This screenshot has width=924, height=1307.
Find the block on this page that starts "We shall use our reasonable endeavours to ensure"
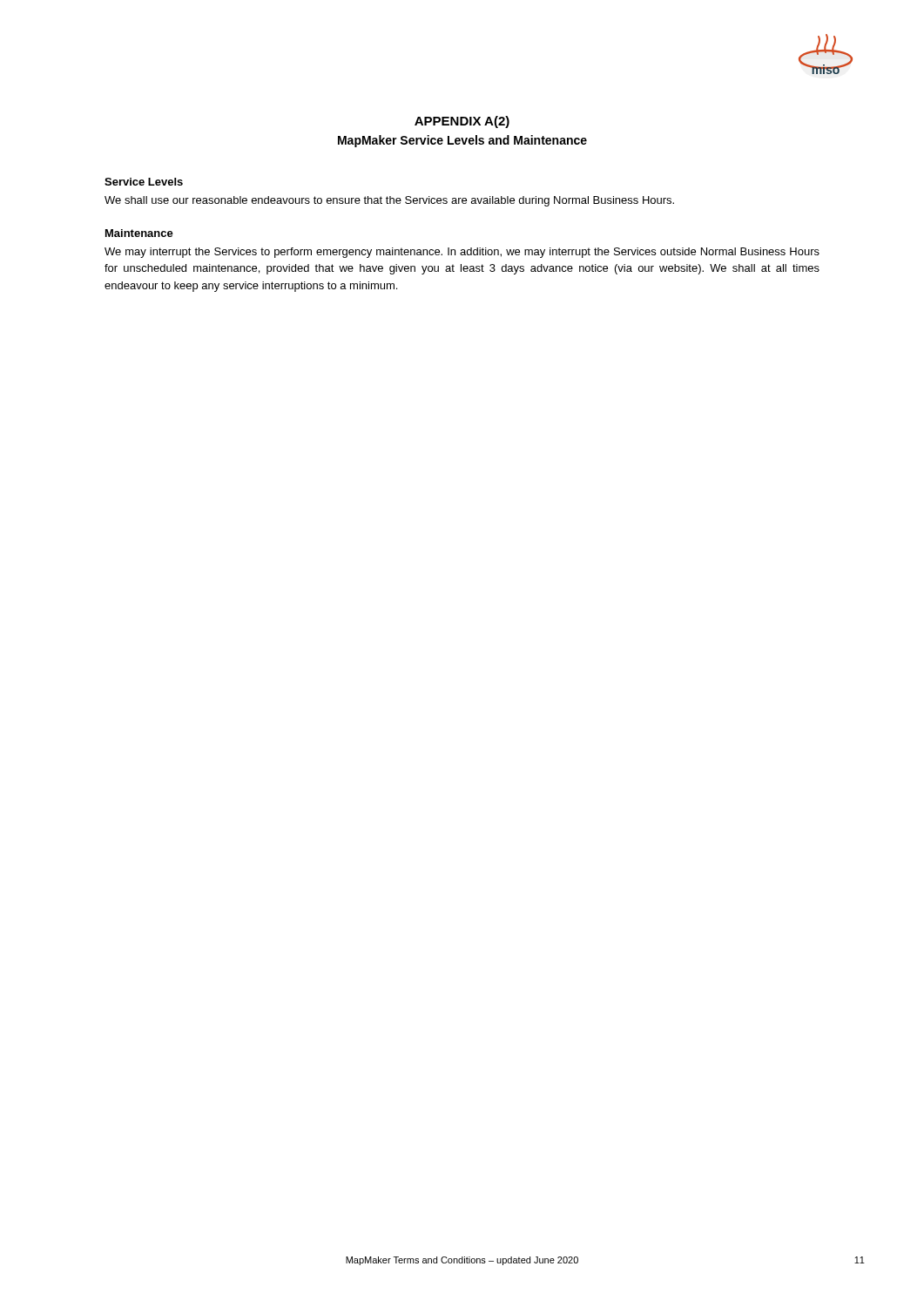point(390,200)
